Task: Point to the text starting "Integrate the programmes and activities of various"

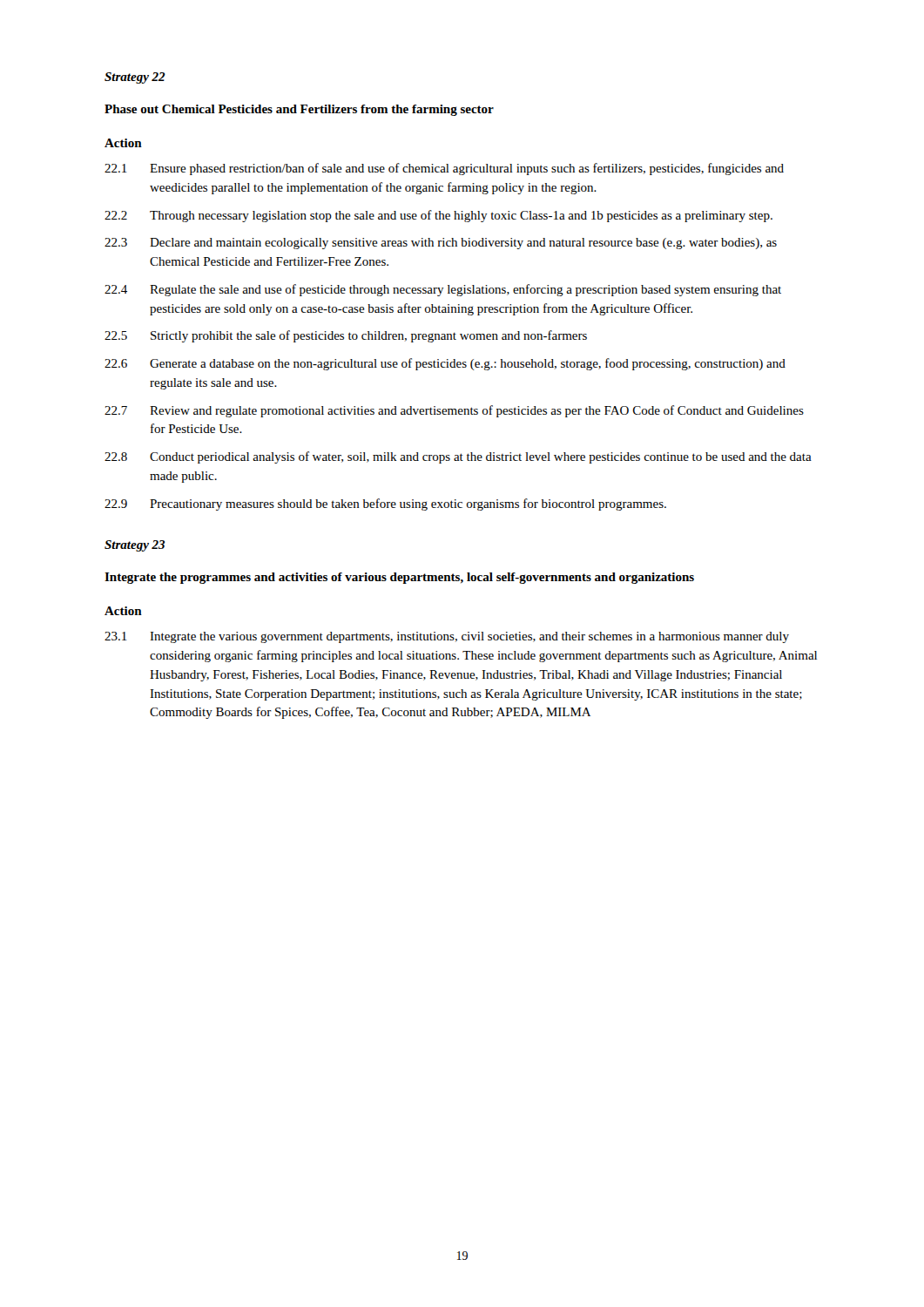Action: pyautogui.click(x=399, y=577)
